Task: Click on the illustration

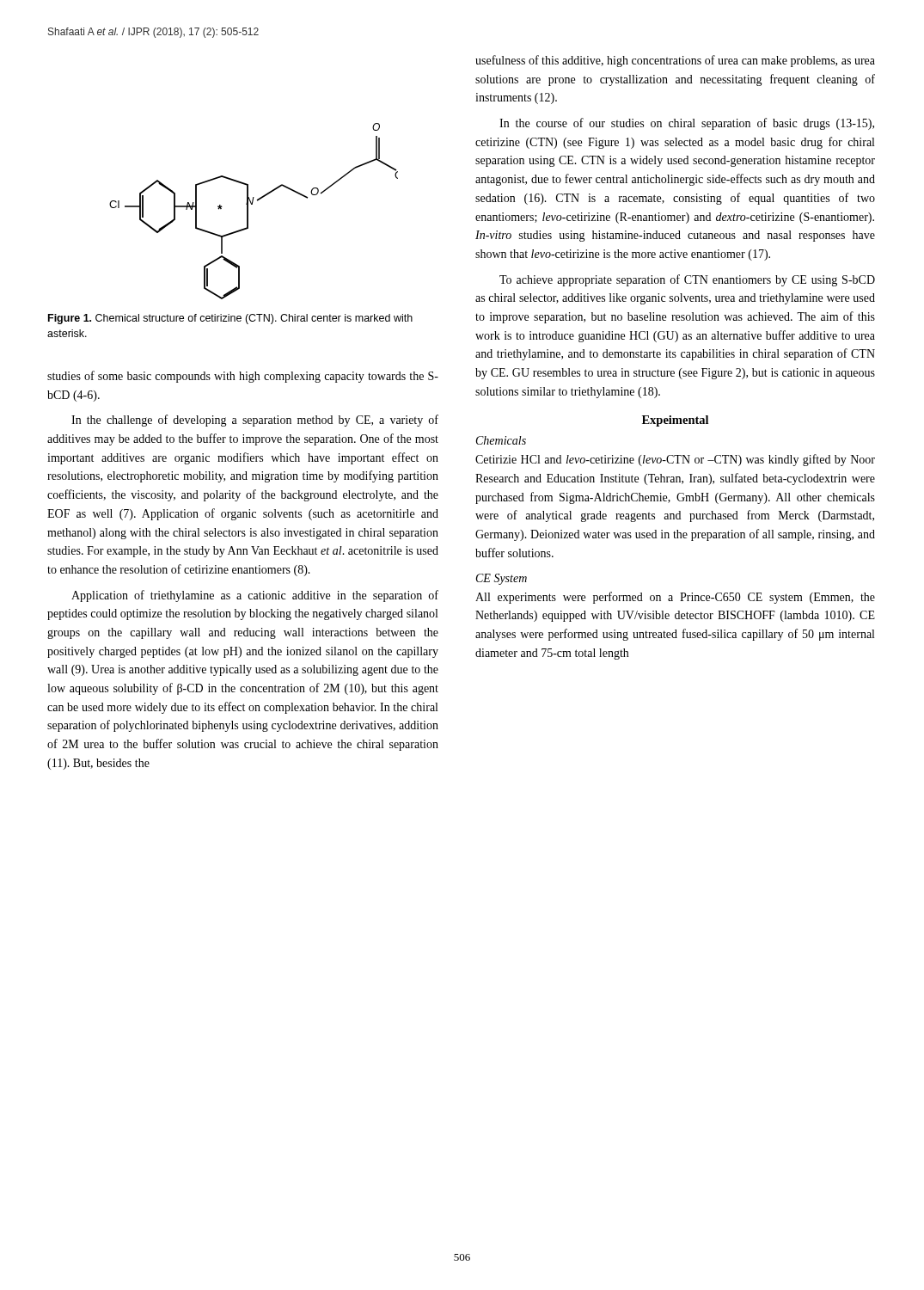Action: 243,182
